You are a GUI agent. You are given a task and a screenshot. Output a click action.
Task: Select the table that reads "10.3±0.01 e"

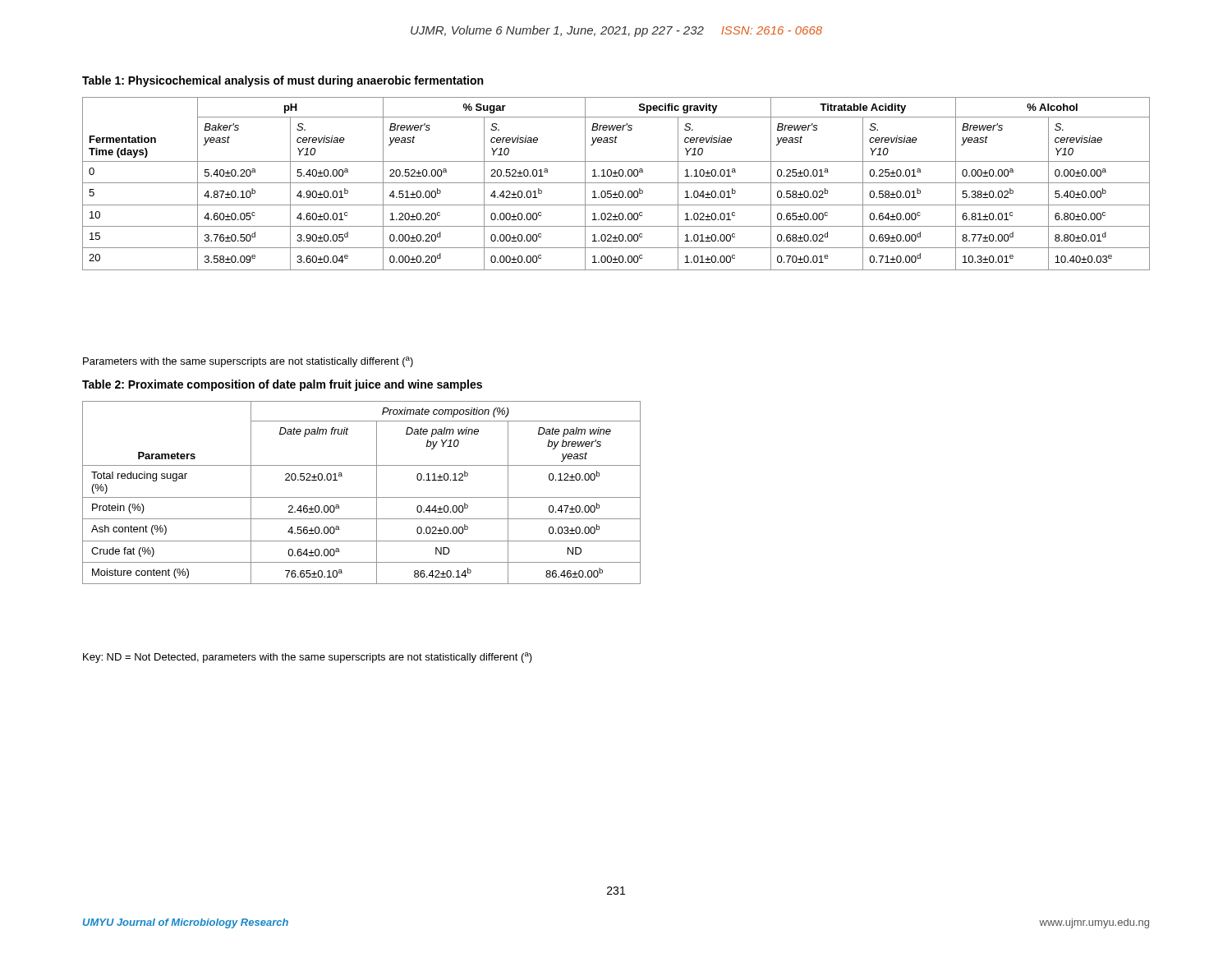616,183
